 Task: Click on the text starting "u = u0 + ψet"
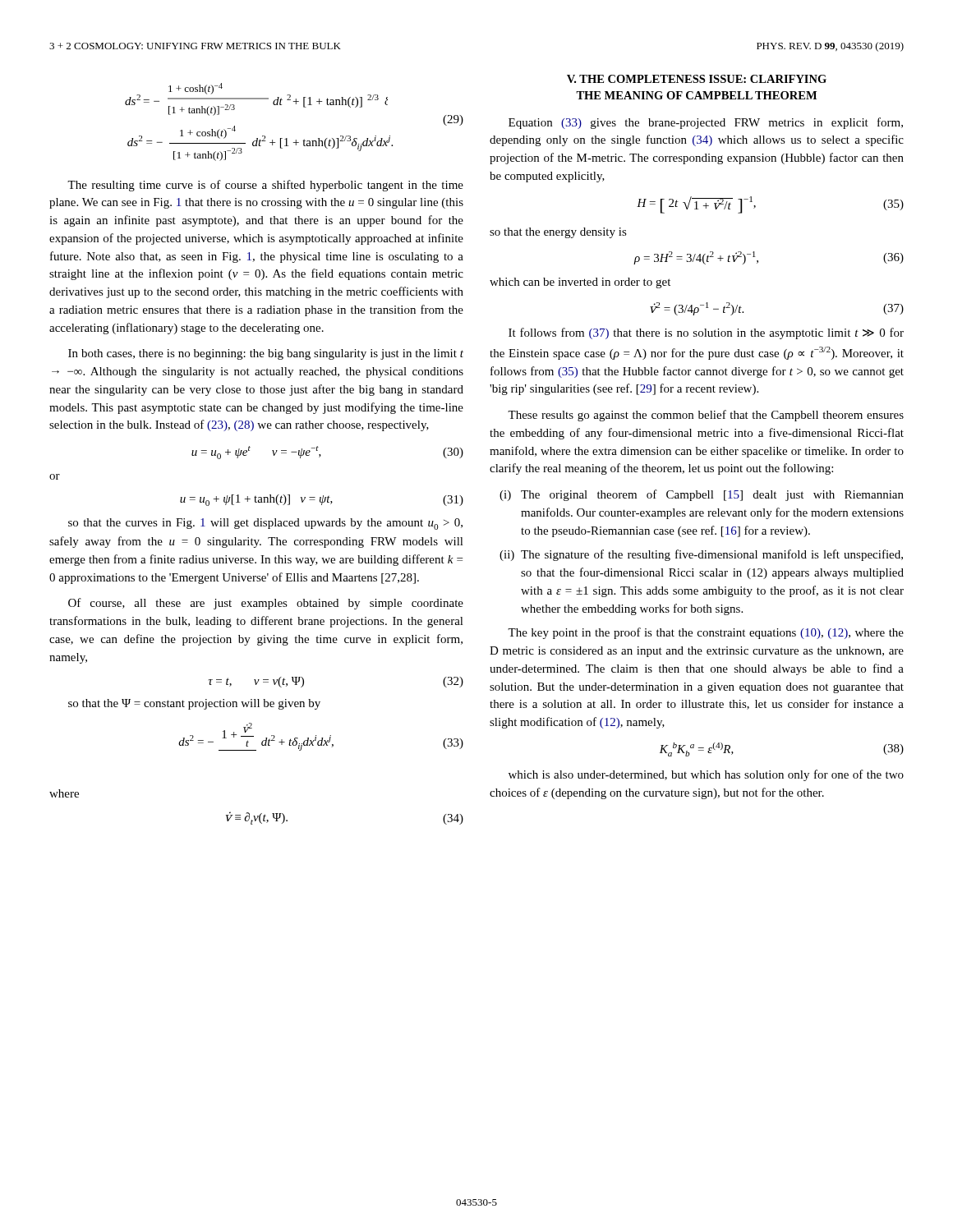click(x=327, y=452)
